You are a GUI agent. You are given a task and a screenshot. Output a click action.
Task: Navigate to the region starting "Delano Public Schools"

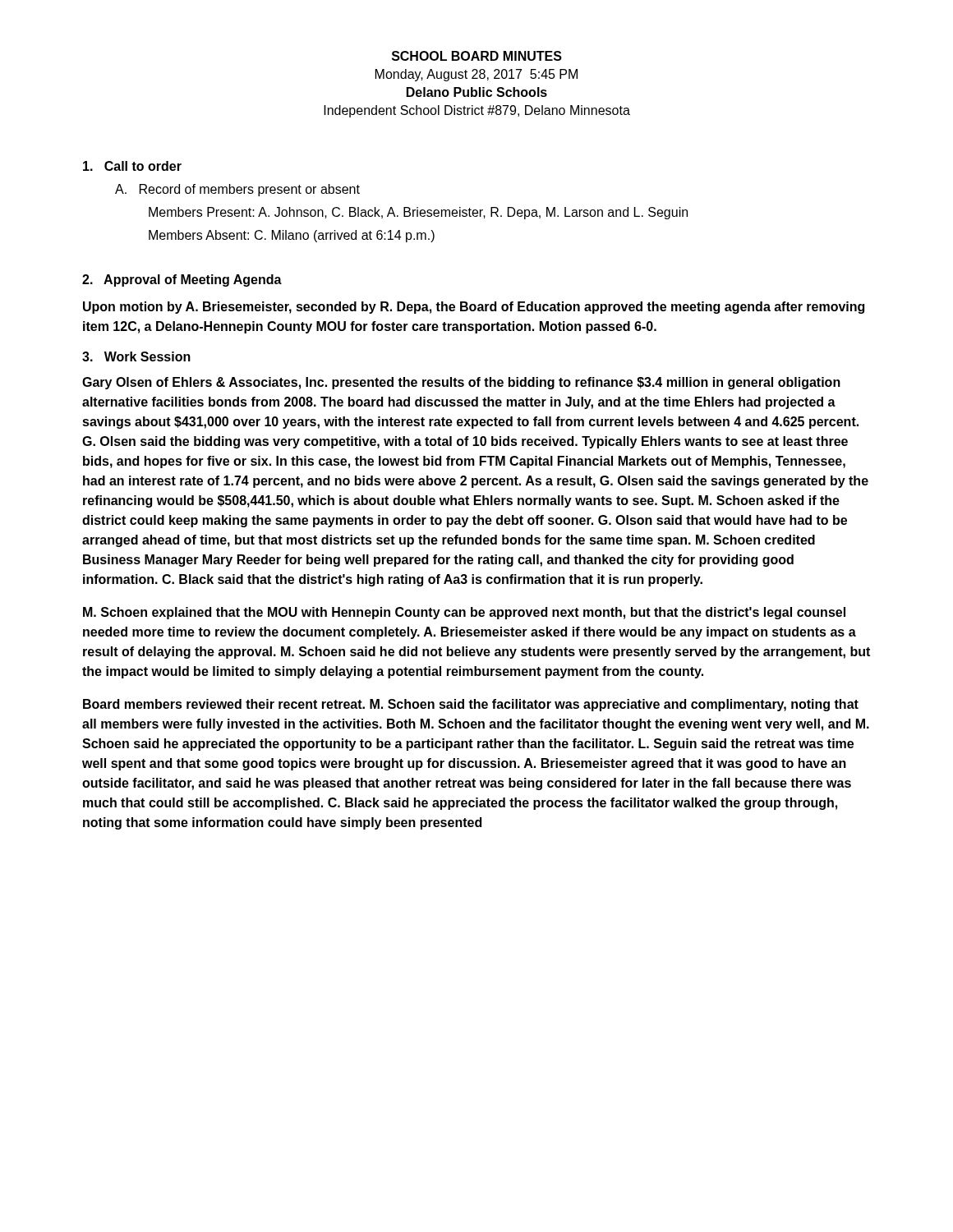click(x=476, y=92)
